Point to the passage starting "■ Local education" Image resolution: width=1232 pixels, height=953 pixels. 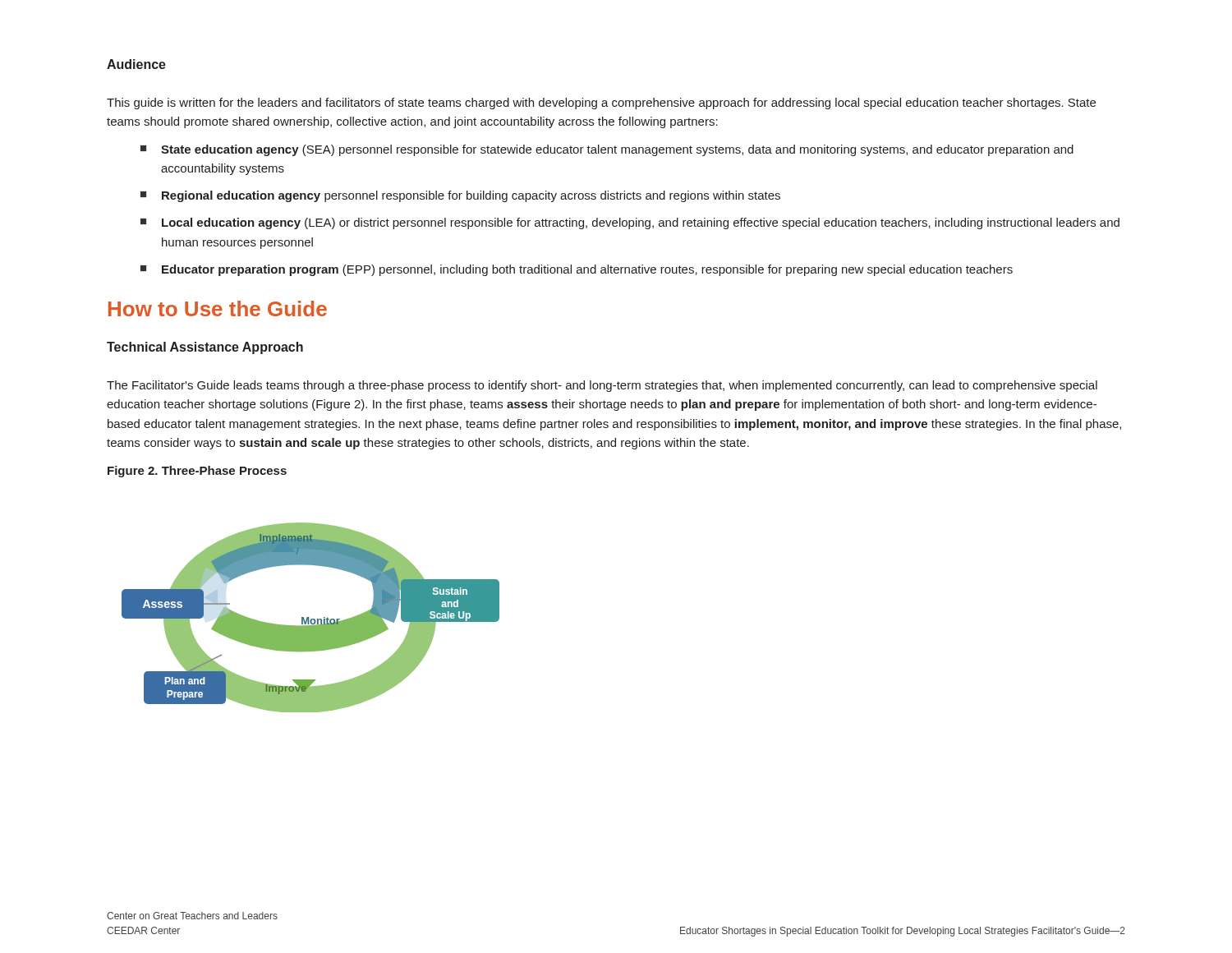point(632,232)
